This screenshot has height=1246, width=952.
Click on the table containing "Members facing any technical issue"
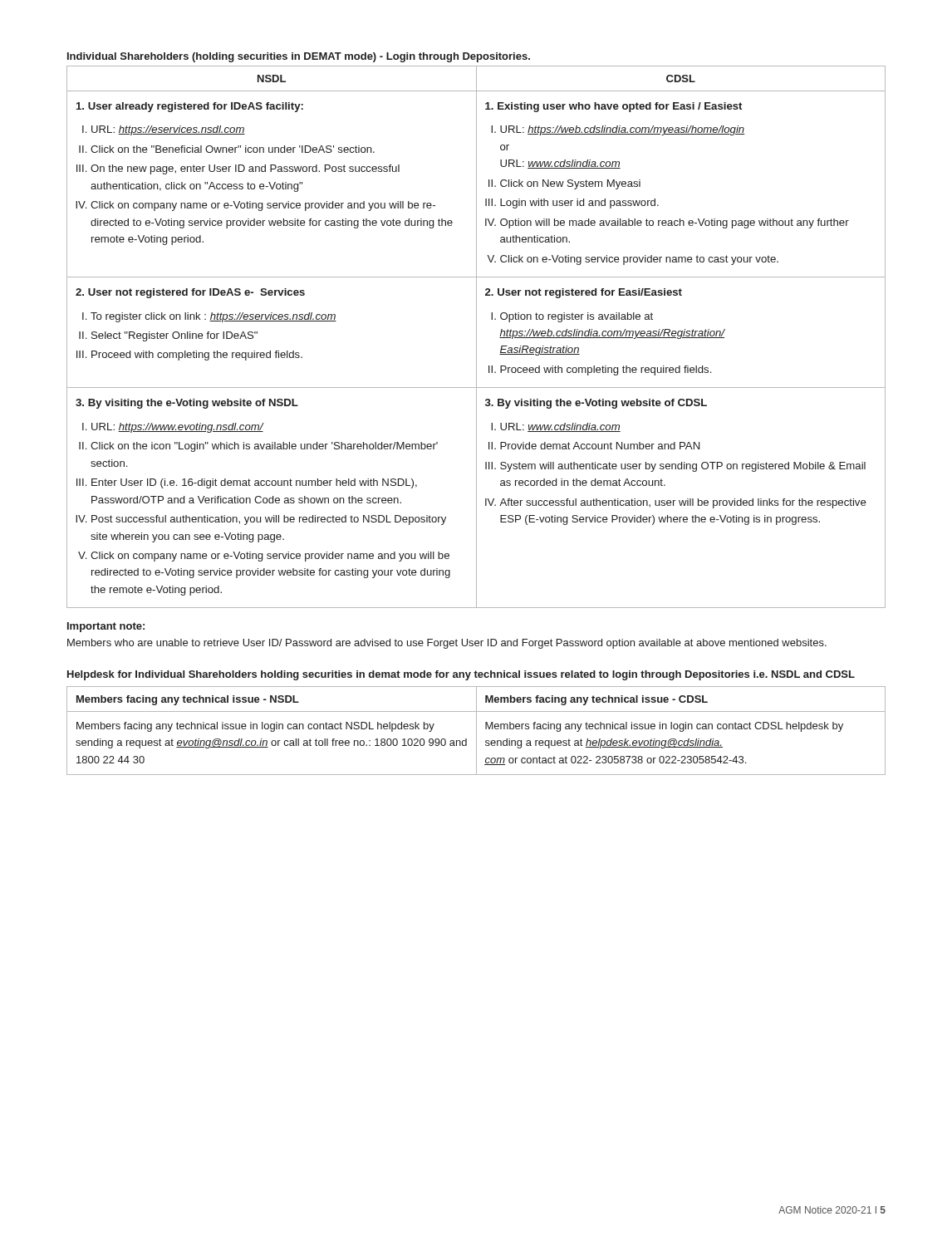[476, 731]
